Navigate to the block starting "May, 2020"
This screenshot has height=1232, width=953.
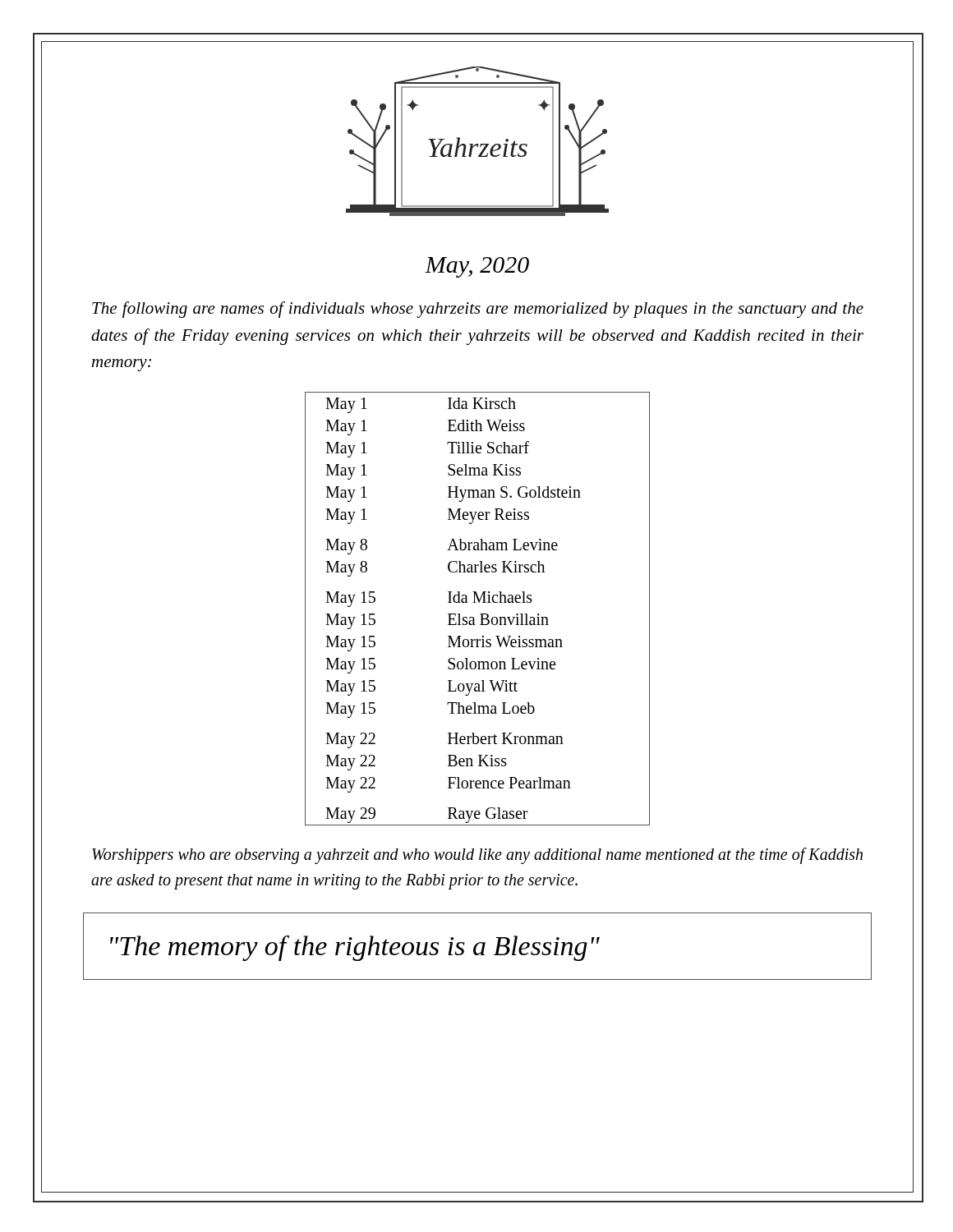coord(477,264)
